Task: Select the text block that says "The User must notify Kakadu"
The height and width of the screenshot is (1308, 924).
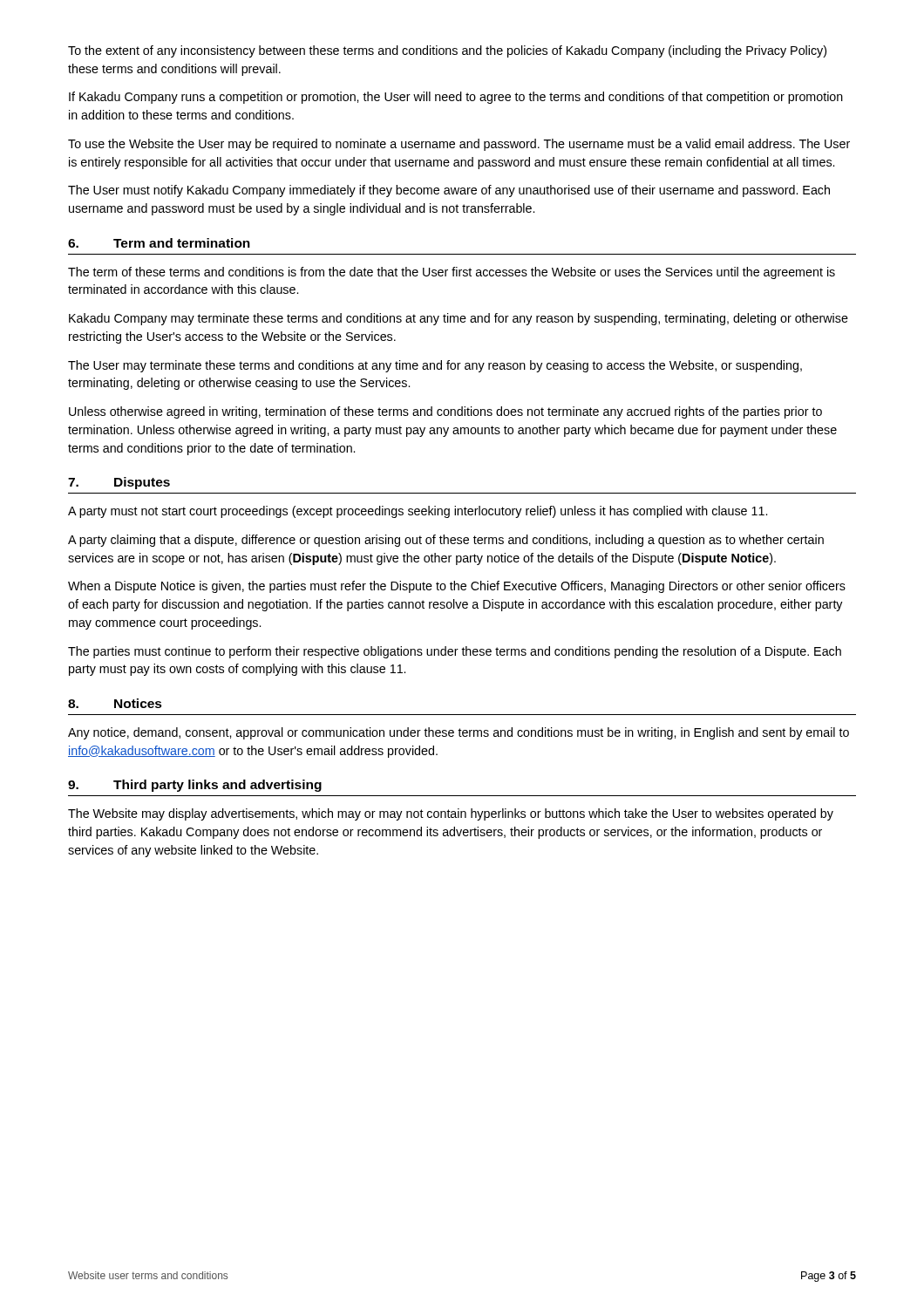Action: (449, 199)
